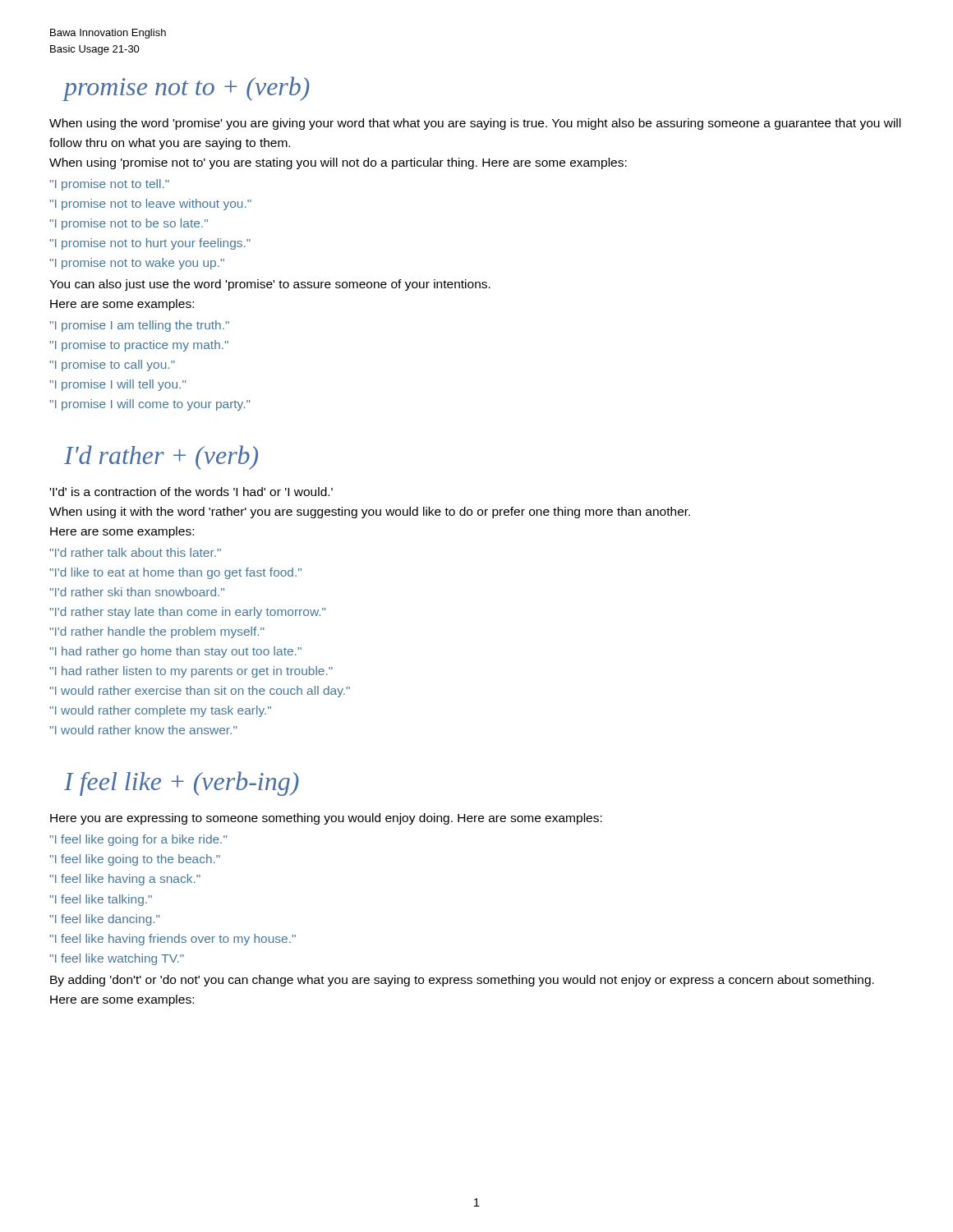Screen dimensions: 1232x953
Task: Select the passage starting ""I would rather exercise than sit on the"
Action: (200, 691)
